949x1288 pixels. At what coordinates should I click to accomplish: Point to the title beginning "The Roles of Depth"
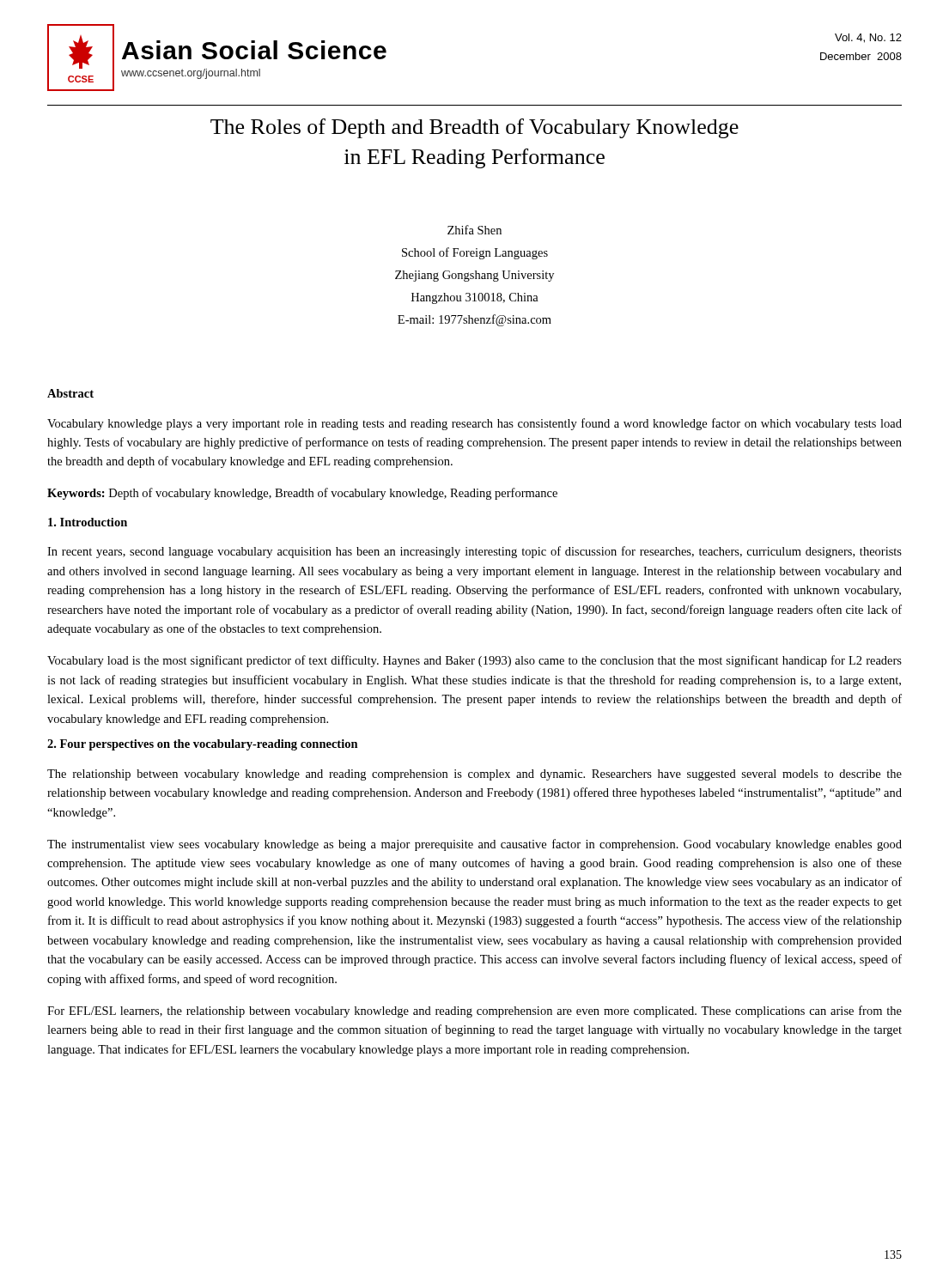pos(474,142)
